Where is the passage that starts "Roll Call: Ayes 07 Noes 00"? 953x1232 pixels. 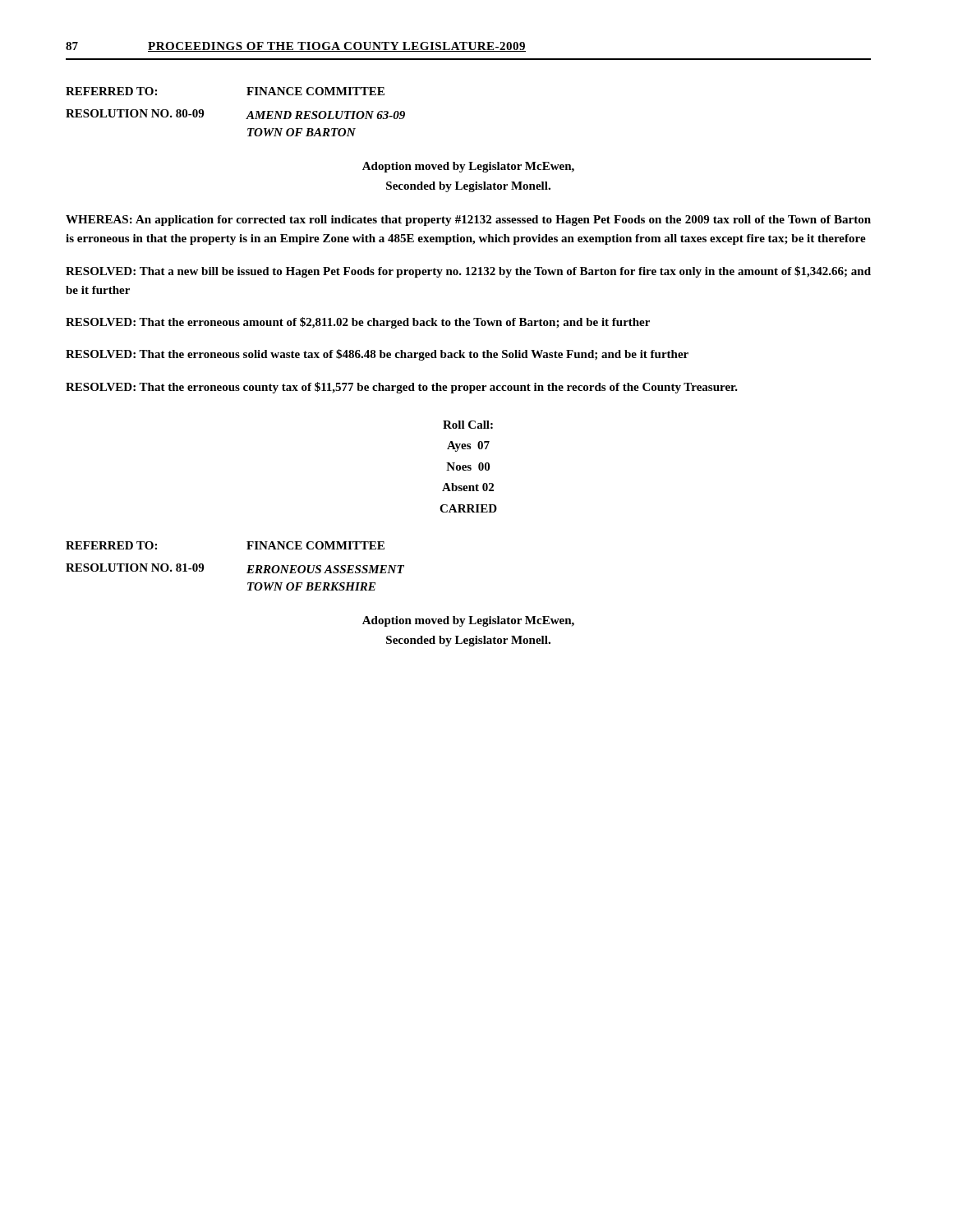468,466
